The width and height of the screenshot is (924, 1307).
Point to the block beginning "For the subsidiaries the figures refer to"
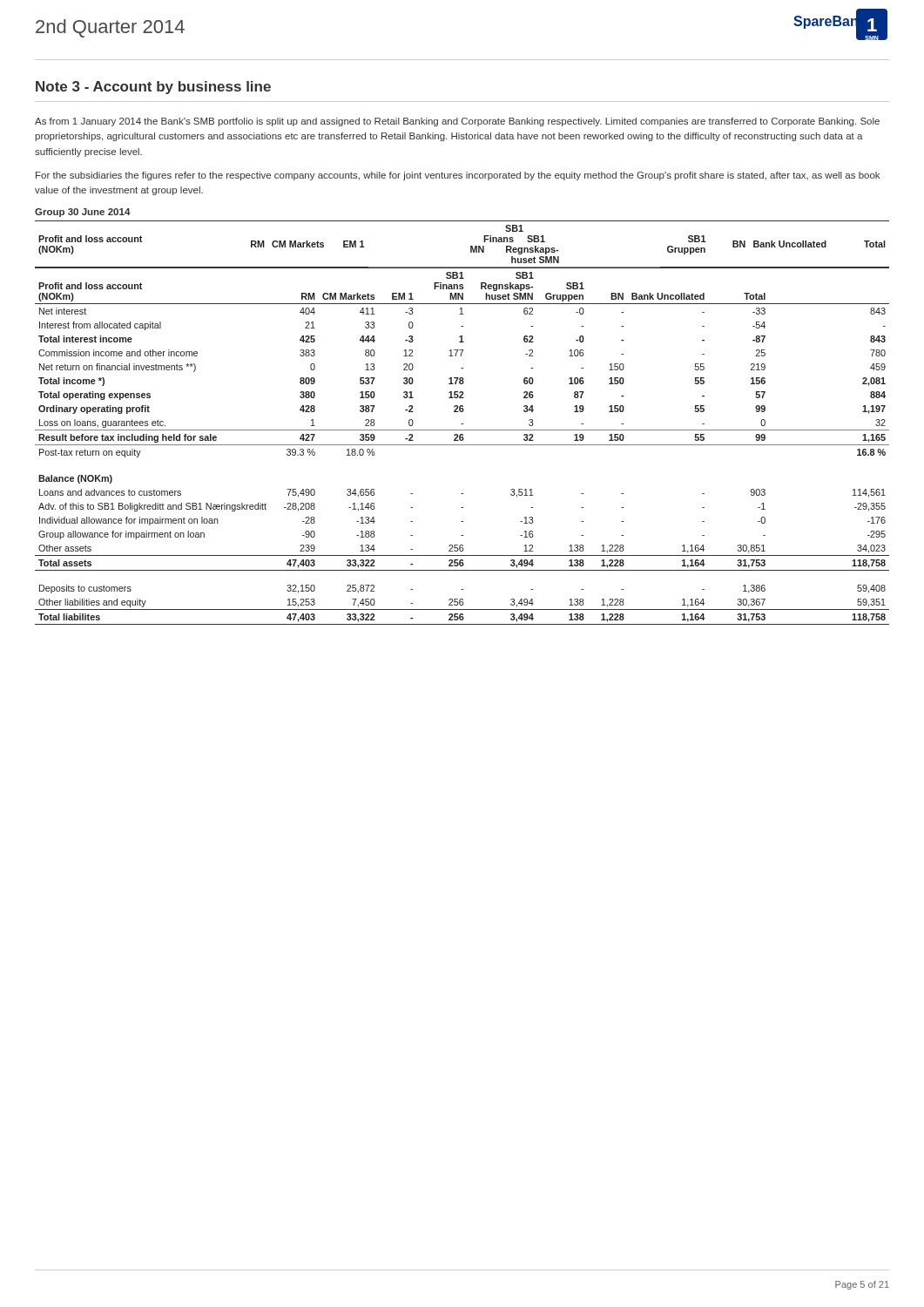(x=457, y=182)
